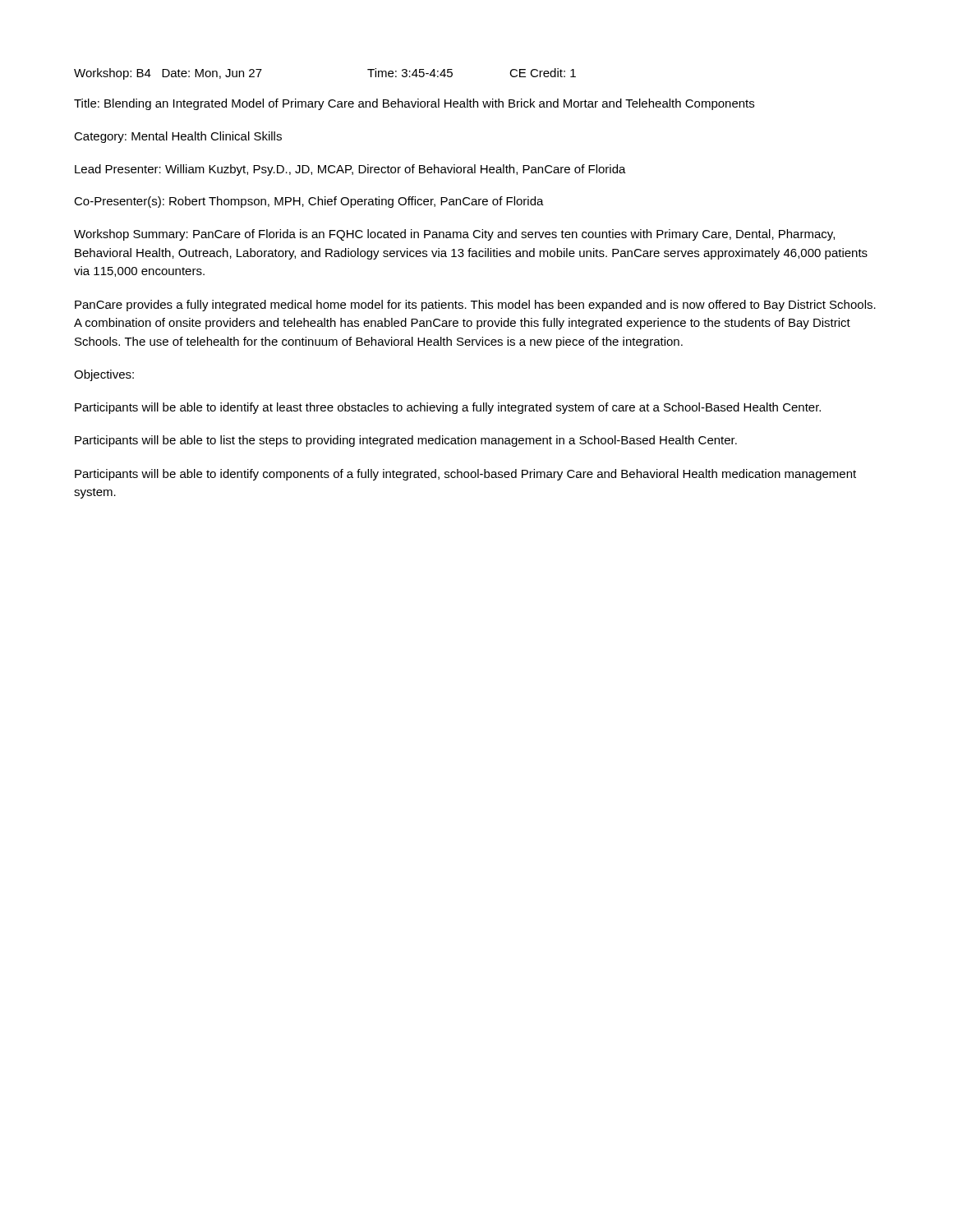953x1232 pixels.
Task: Locate the block of text that opens with "Lead Presenter: William Kuzbyt, Psy.D., JD, MCAP, Director"
Action: (x=350, y=168)
